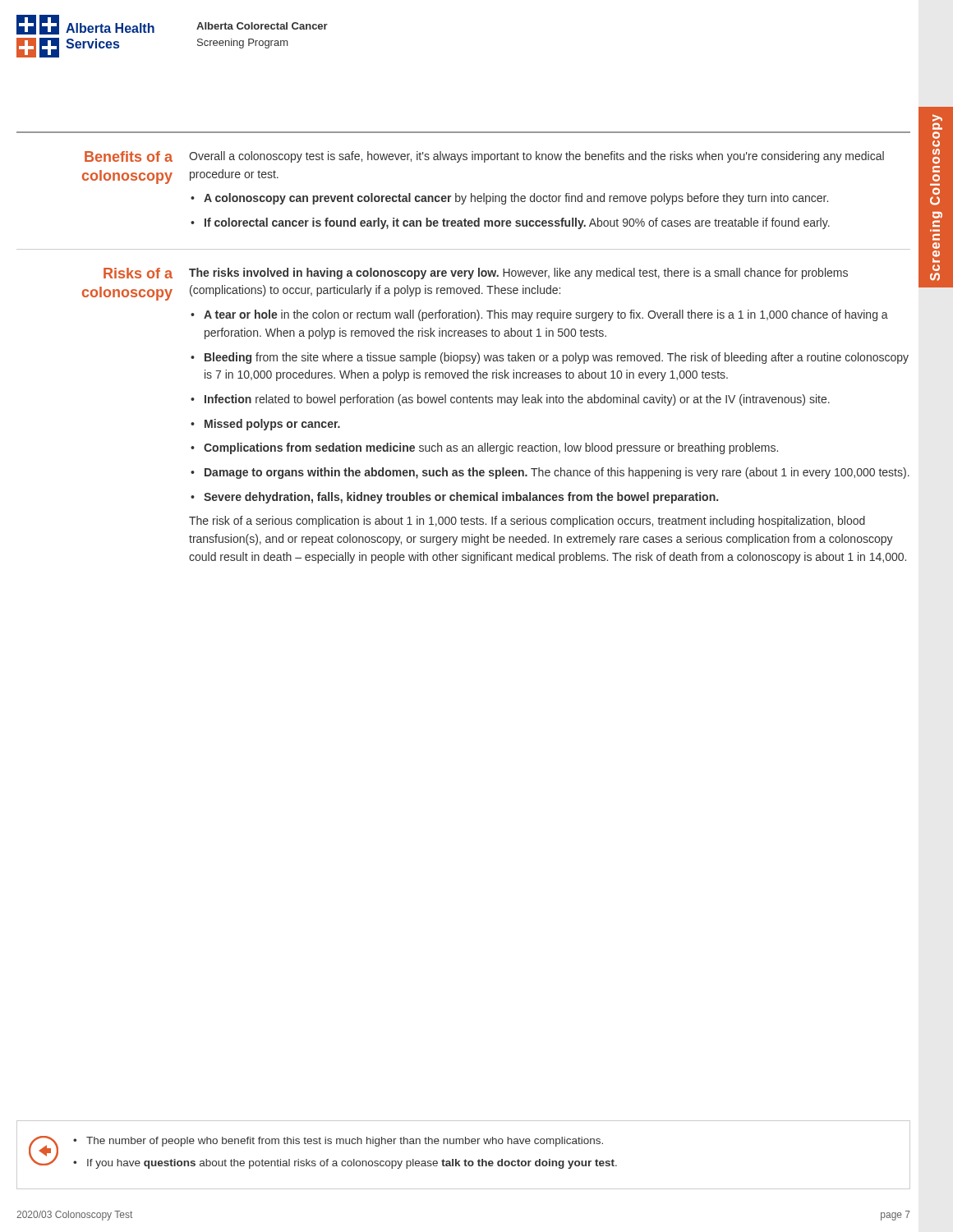Click on the region starting "Bleeding from the site where"

coord(556,366)
